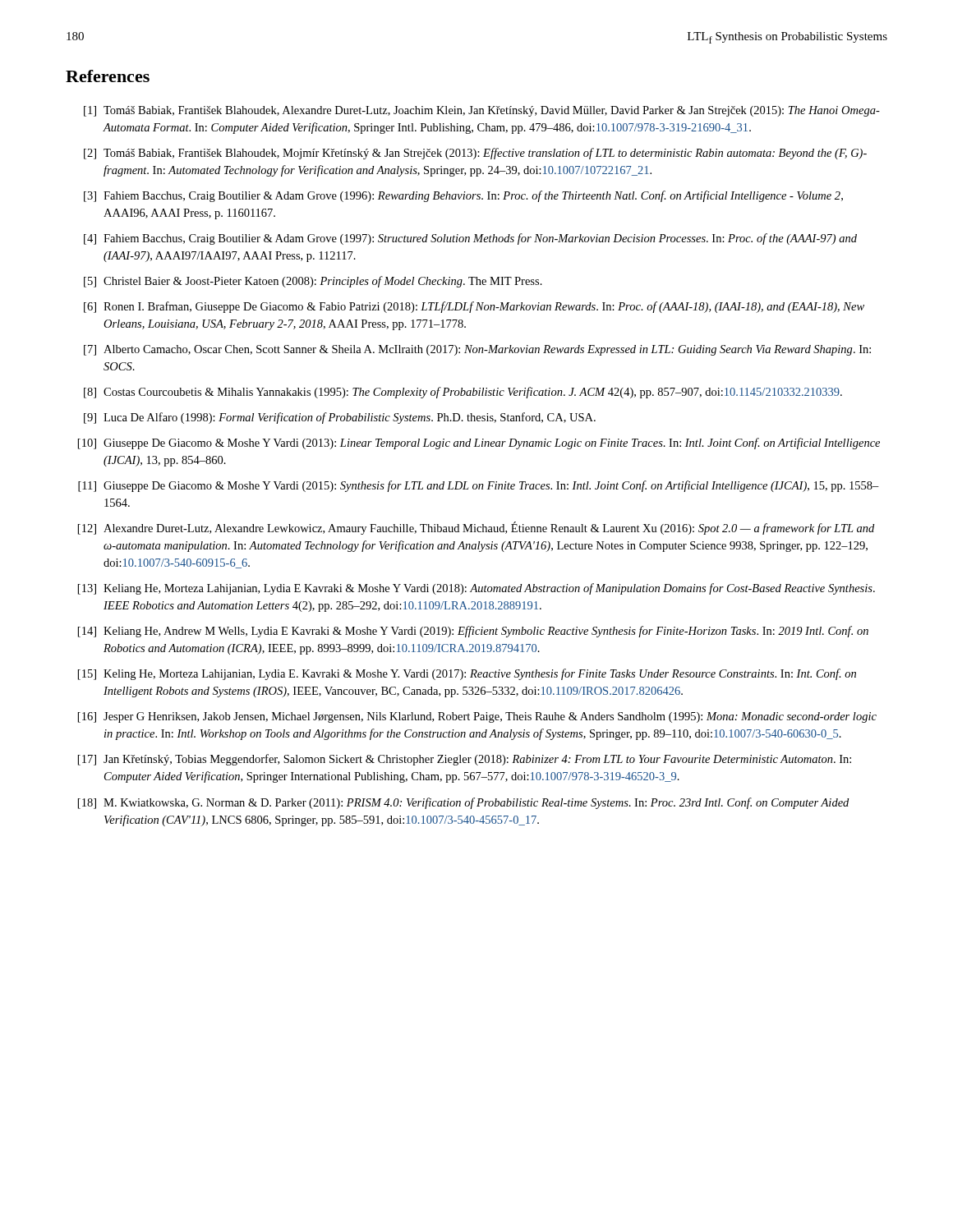The image size is (953, 1232).
Task: Where is the passage that starts "[7] Alberto Camacho, Oscar Chen,"?
Action: pyautogui.click(x=476, y=358)
